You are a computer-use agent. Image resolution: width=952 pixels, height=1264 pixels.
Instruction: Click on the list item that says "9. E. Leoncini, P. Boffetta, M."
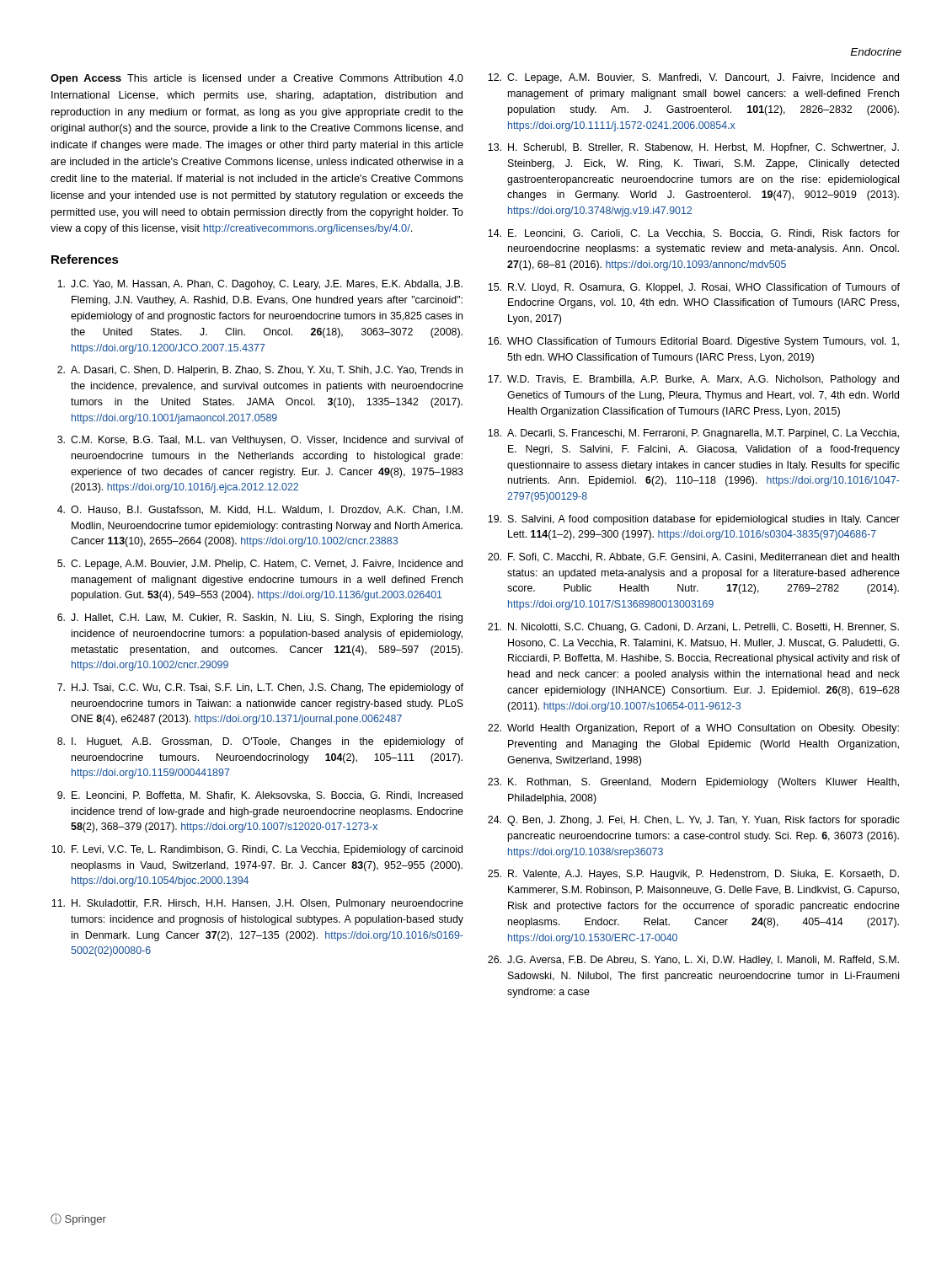pos(257,812)
